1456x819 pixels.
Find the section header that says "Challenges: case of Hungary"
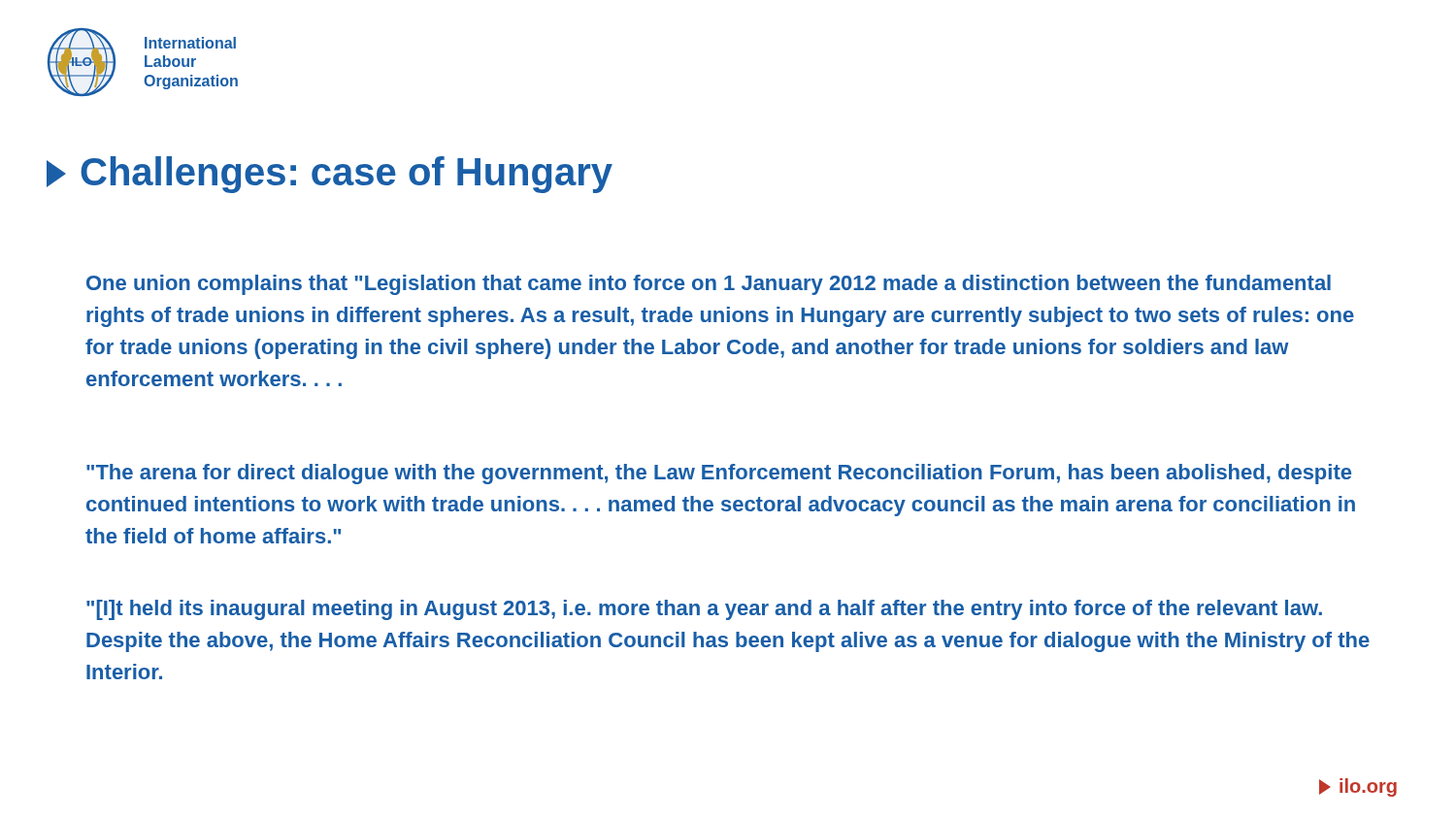click(x=330, y=172)
